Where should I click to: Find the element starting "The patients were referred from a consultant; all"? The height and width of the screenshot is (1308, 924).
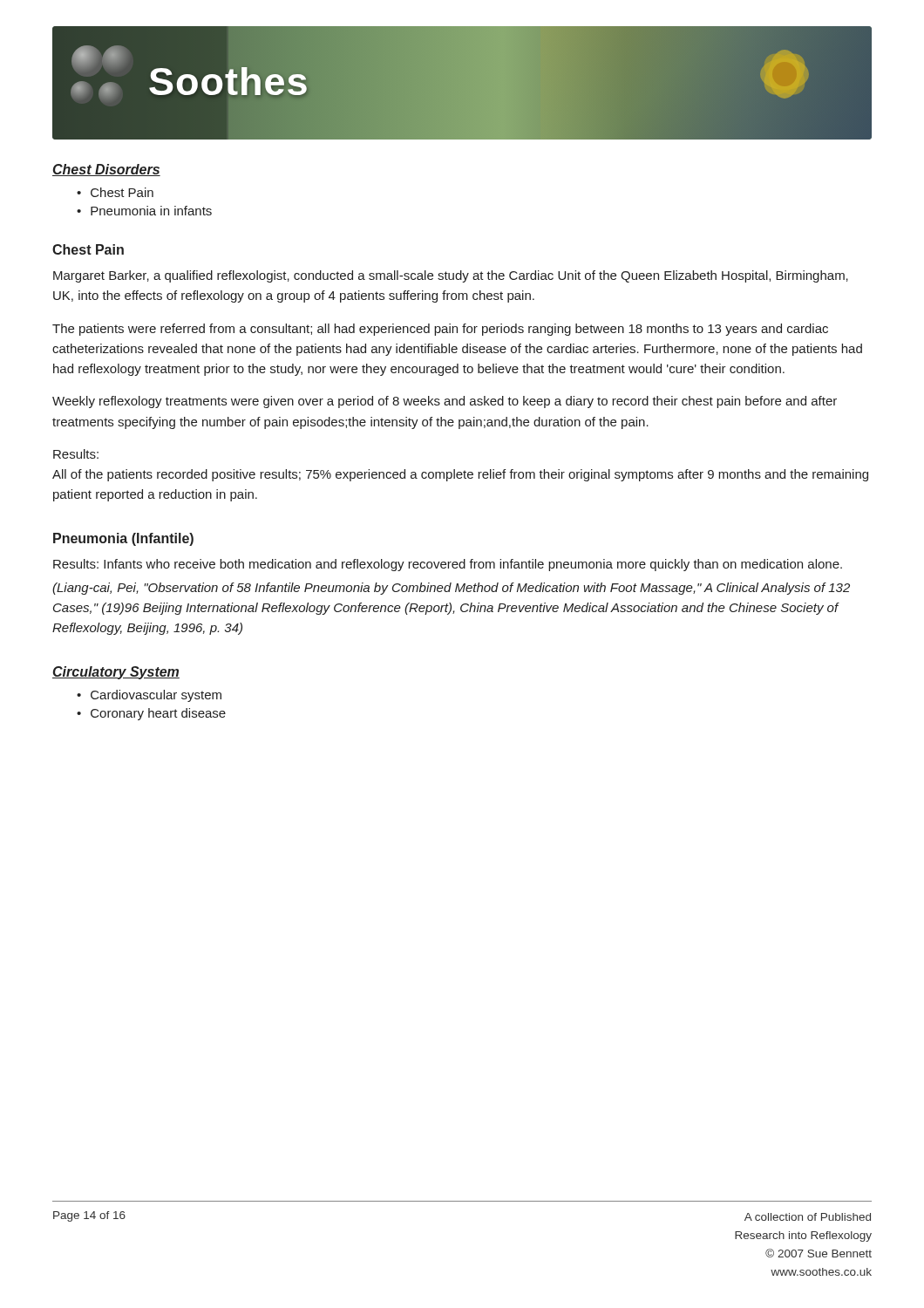(x=458, y=348)
